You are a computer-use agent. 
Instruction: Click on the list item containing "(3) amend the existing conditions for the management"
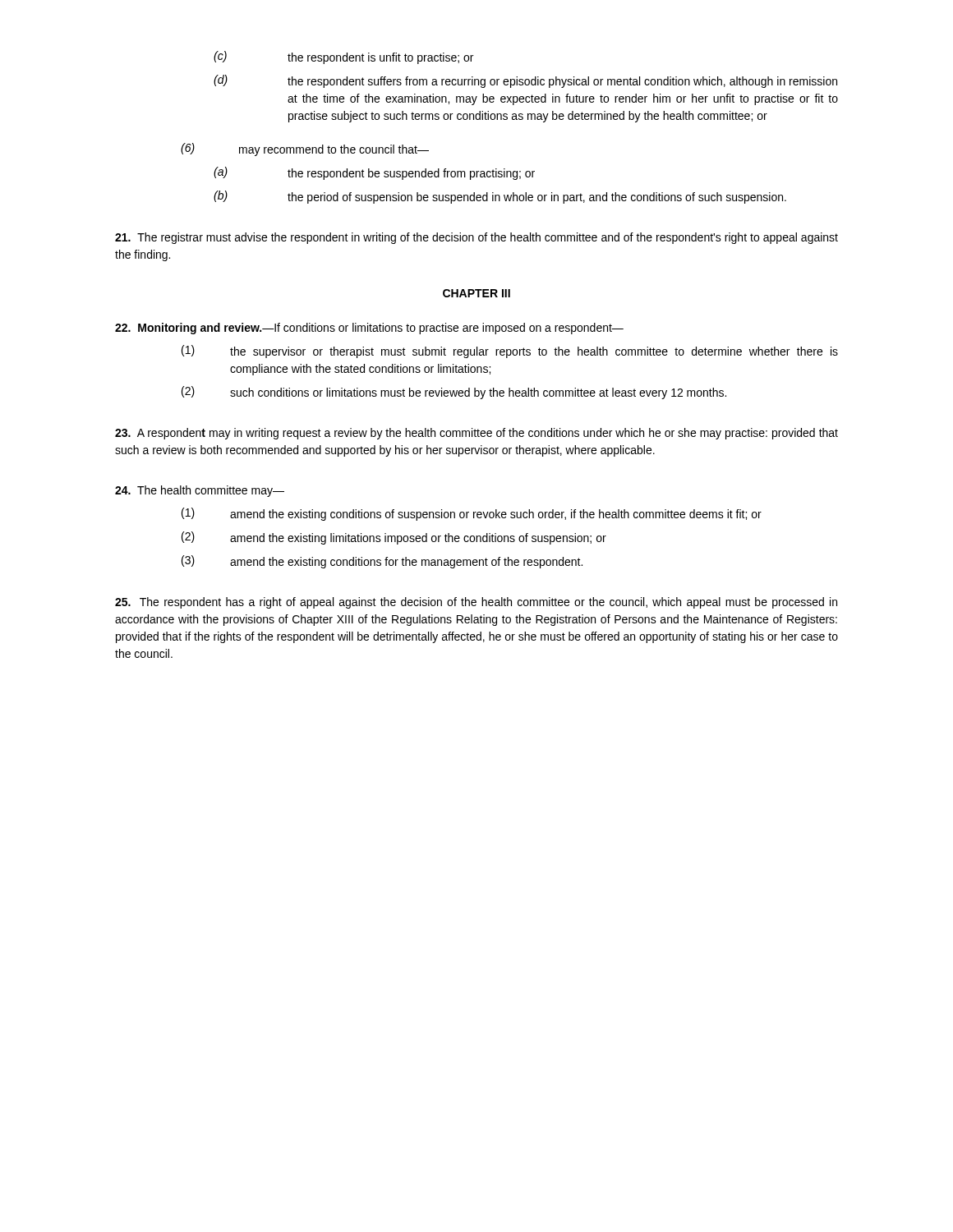501,562
